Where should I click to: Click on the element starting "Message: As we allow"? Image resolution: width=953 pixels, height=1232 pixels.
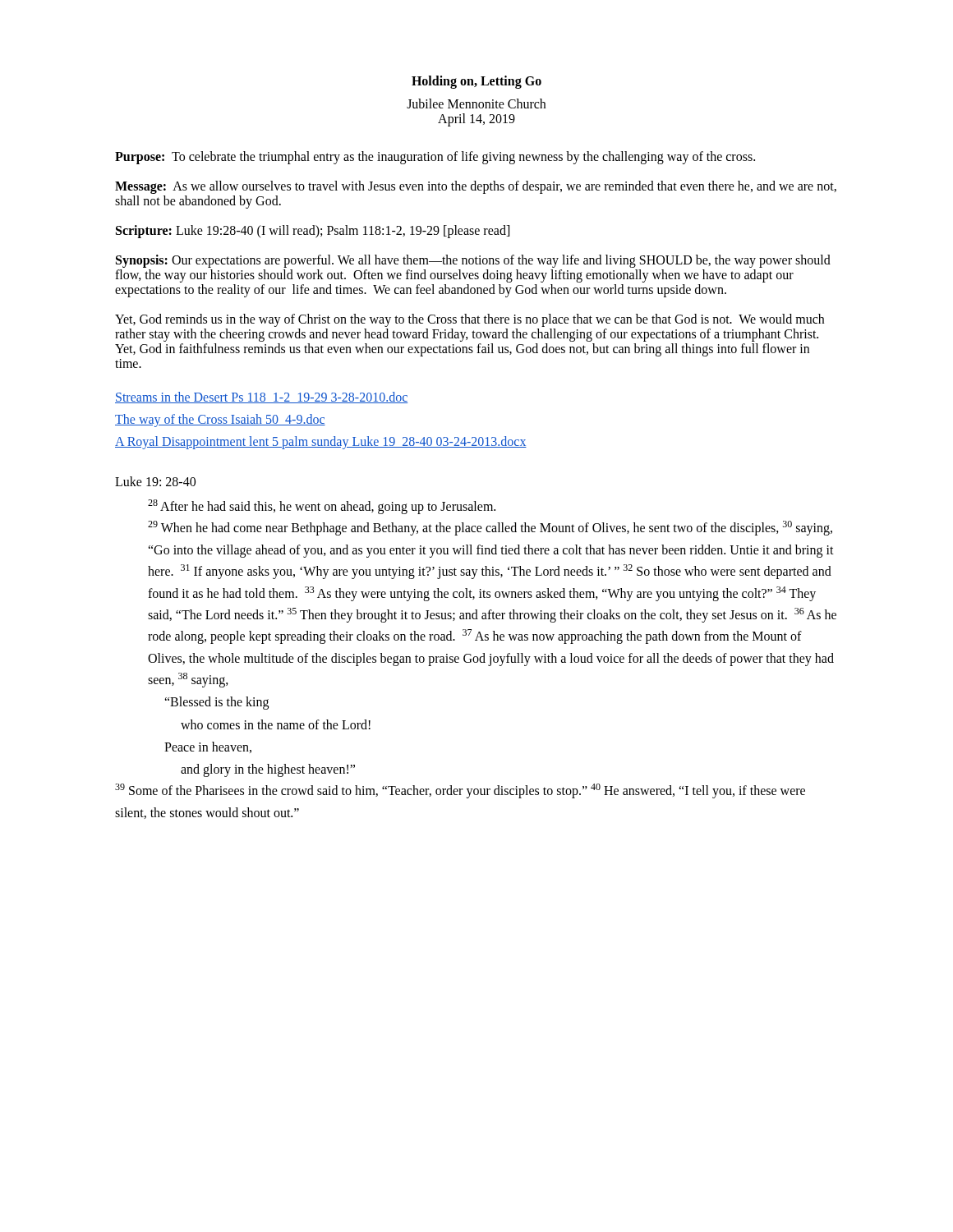[476, 193]
